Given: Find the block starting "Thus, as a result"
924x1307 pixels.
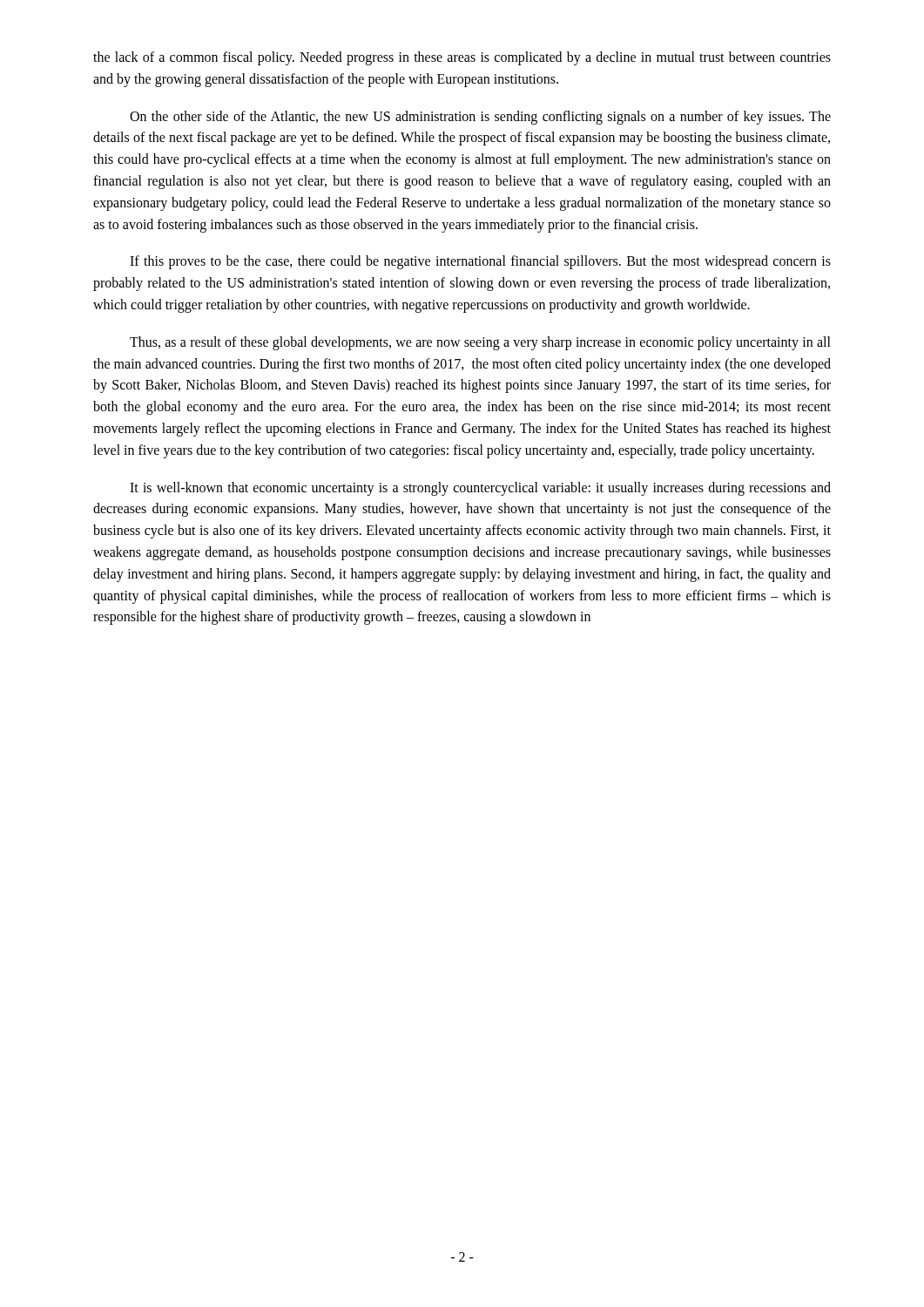Looking at the screenshot, I should click(462, 397).
